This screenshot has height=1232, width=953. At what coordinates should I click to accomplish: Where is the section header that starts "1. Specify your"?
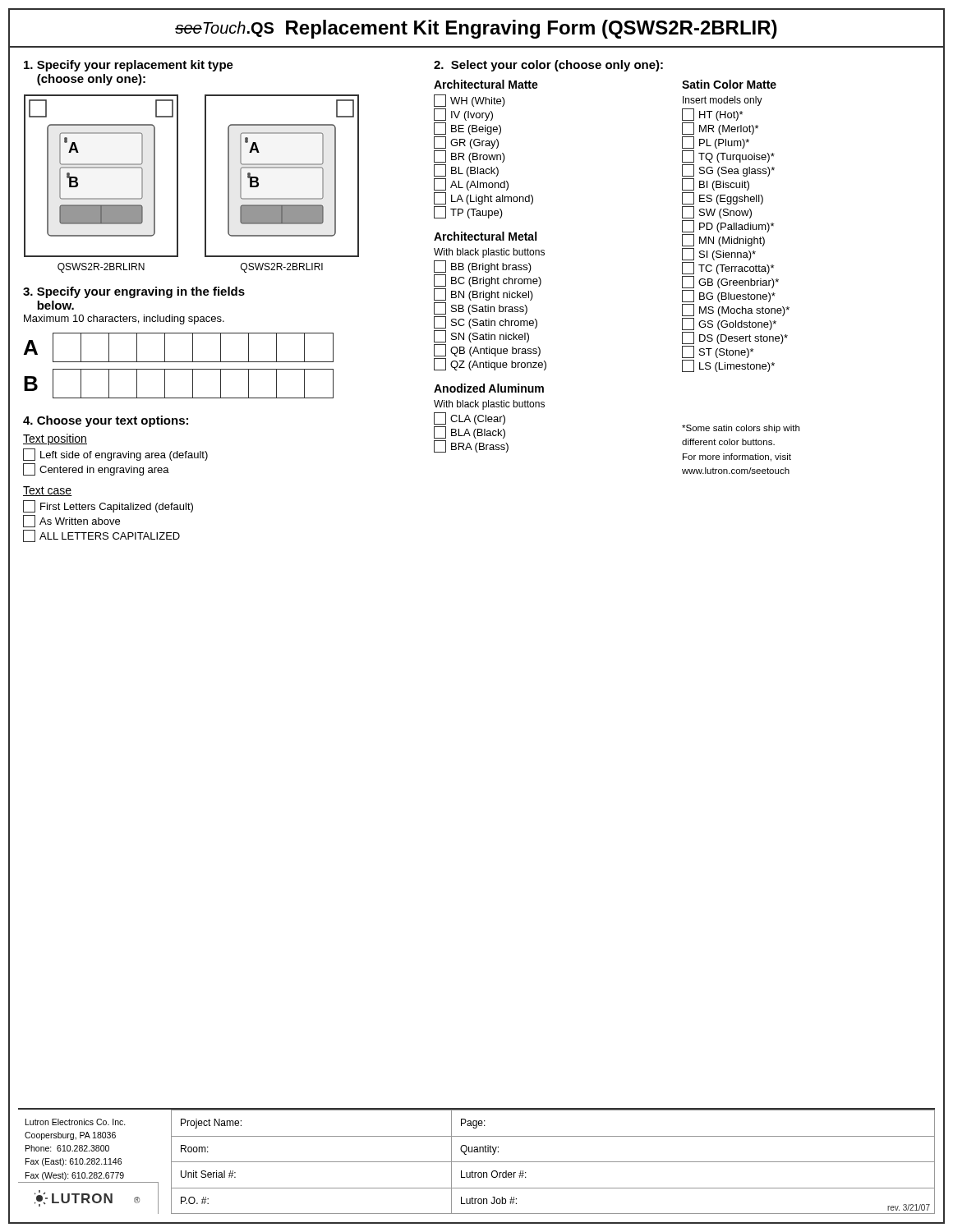pyautogui.click(x=128, y=71)
